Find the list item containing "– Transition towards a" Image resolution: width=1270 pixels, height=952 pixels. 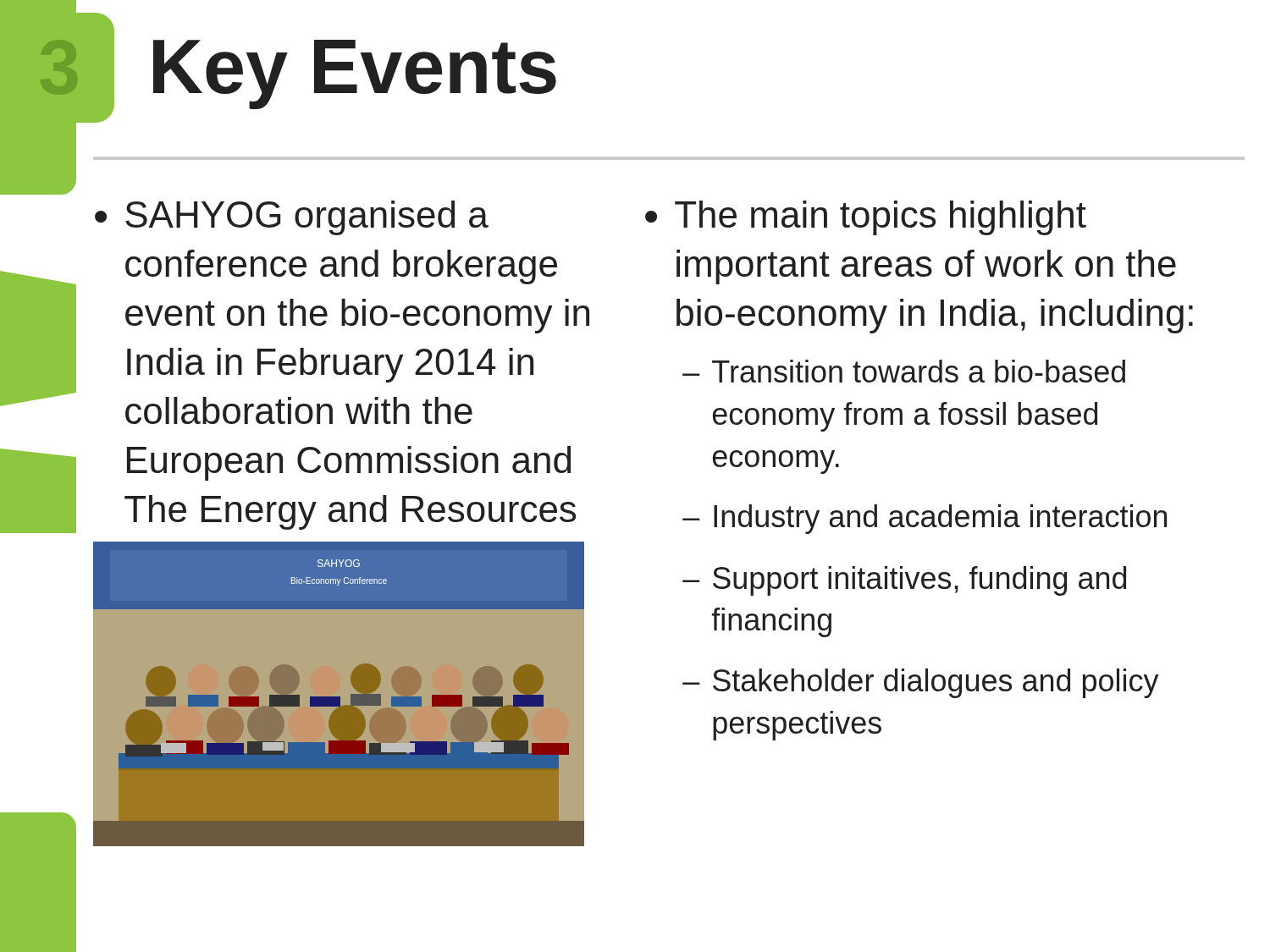(x=951, y=414)
